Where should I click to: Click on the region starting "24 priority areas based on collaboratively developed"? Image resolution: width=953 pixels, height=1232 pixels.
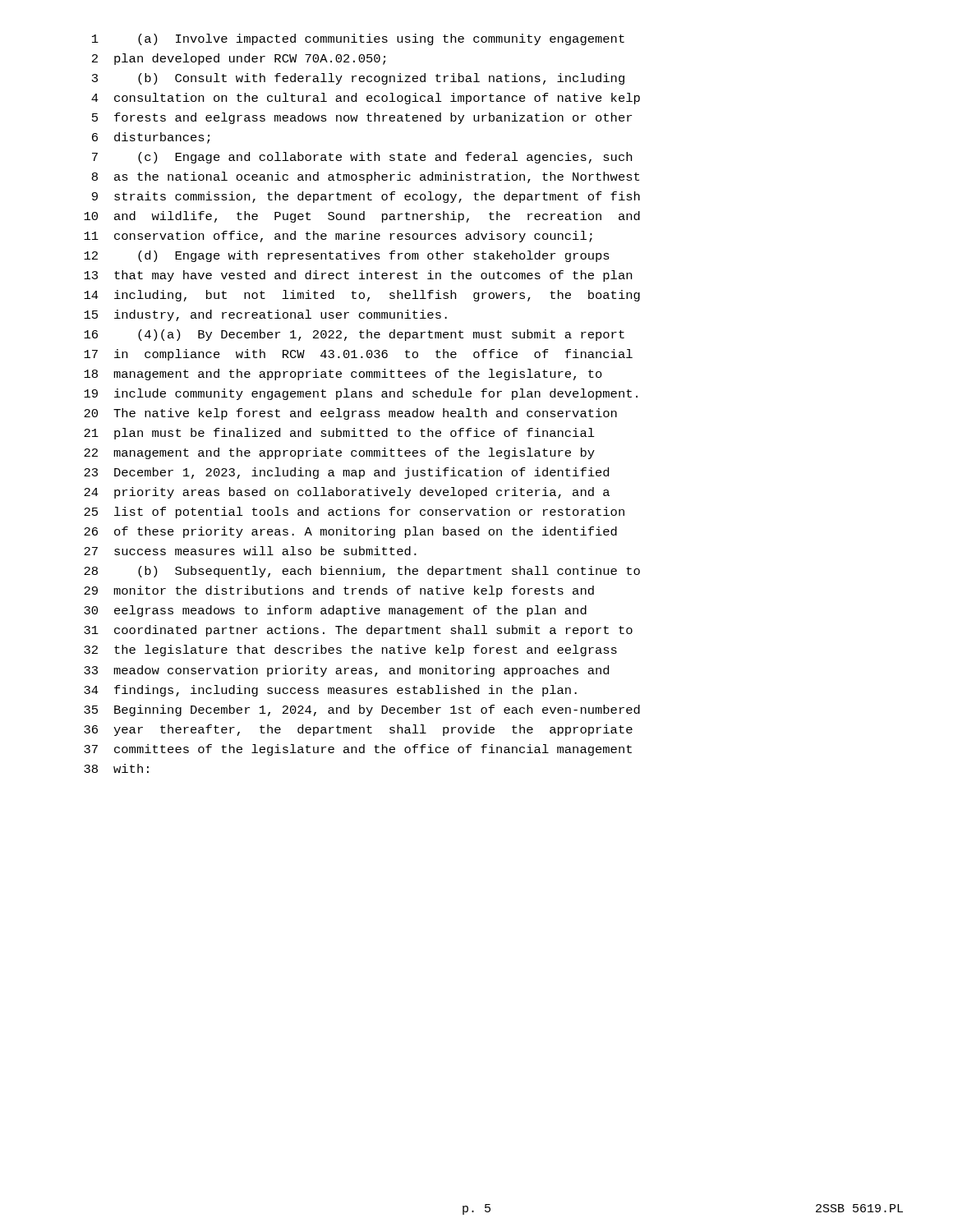pos(476,493)
